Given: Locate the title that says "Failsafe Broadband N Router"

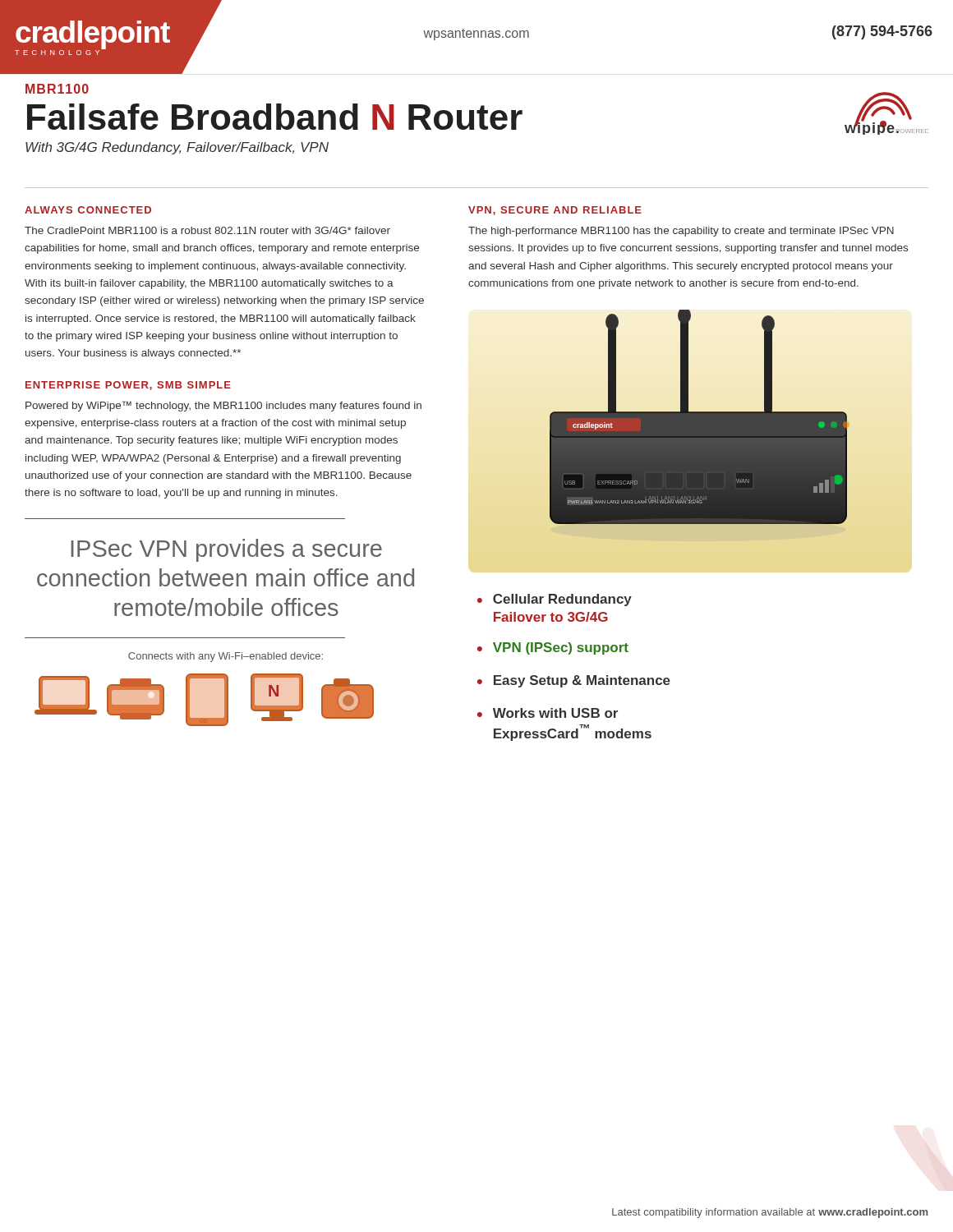Looking at the screenshot, I should 274,118.
